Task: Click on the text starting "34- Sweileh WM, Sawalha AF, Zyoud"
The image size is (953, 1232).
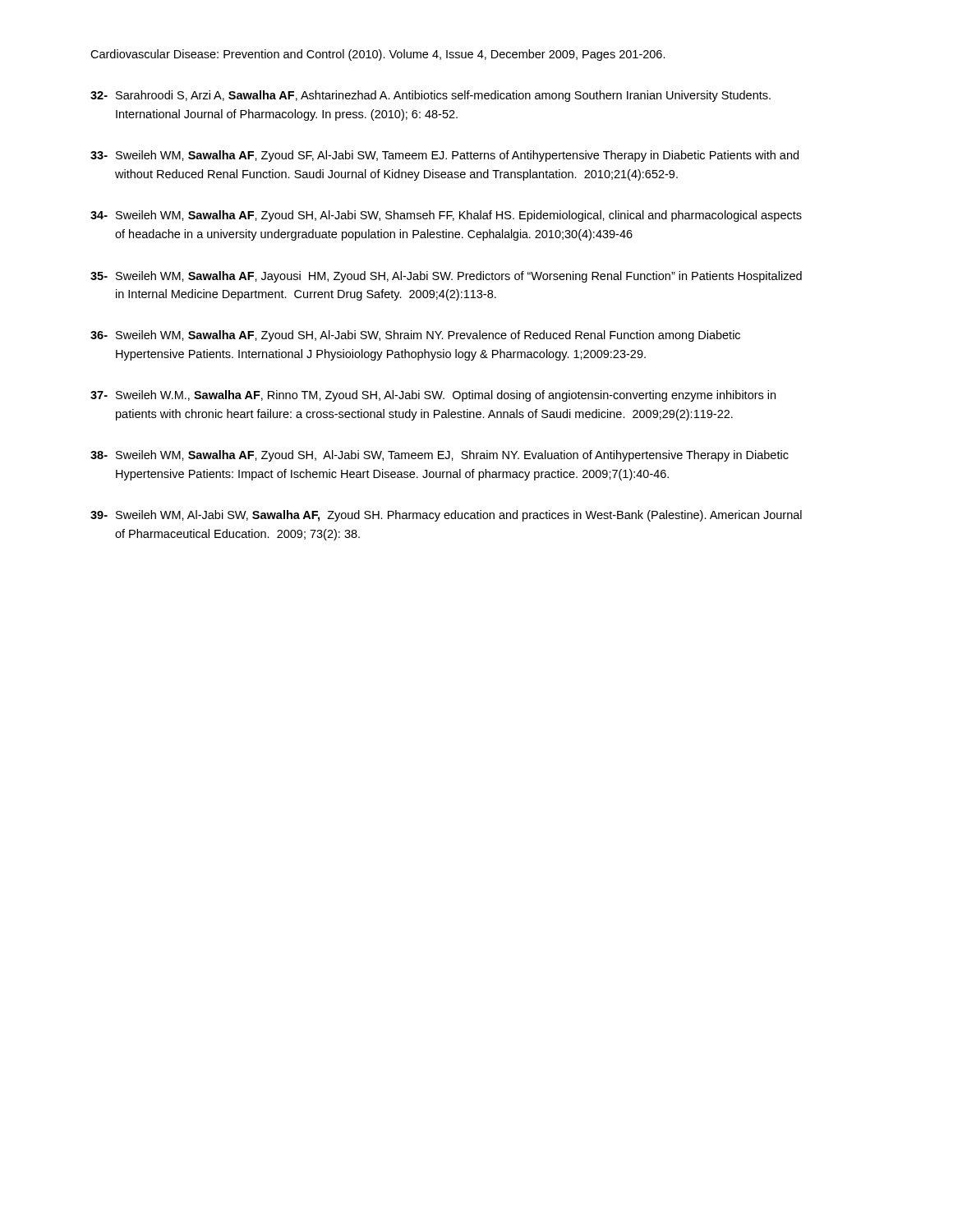Action: (448, 225)
